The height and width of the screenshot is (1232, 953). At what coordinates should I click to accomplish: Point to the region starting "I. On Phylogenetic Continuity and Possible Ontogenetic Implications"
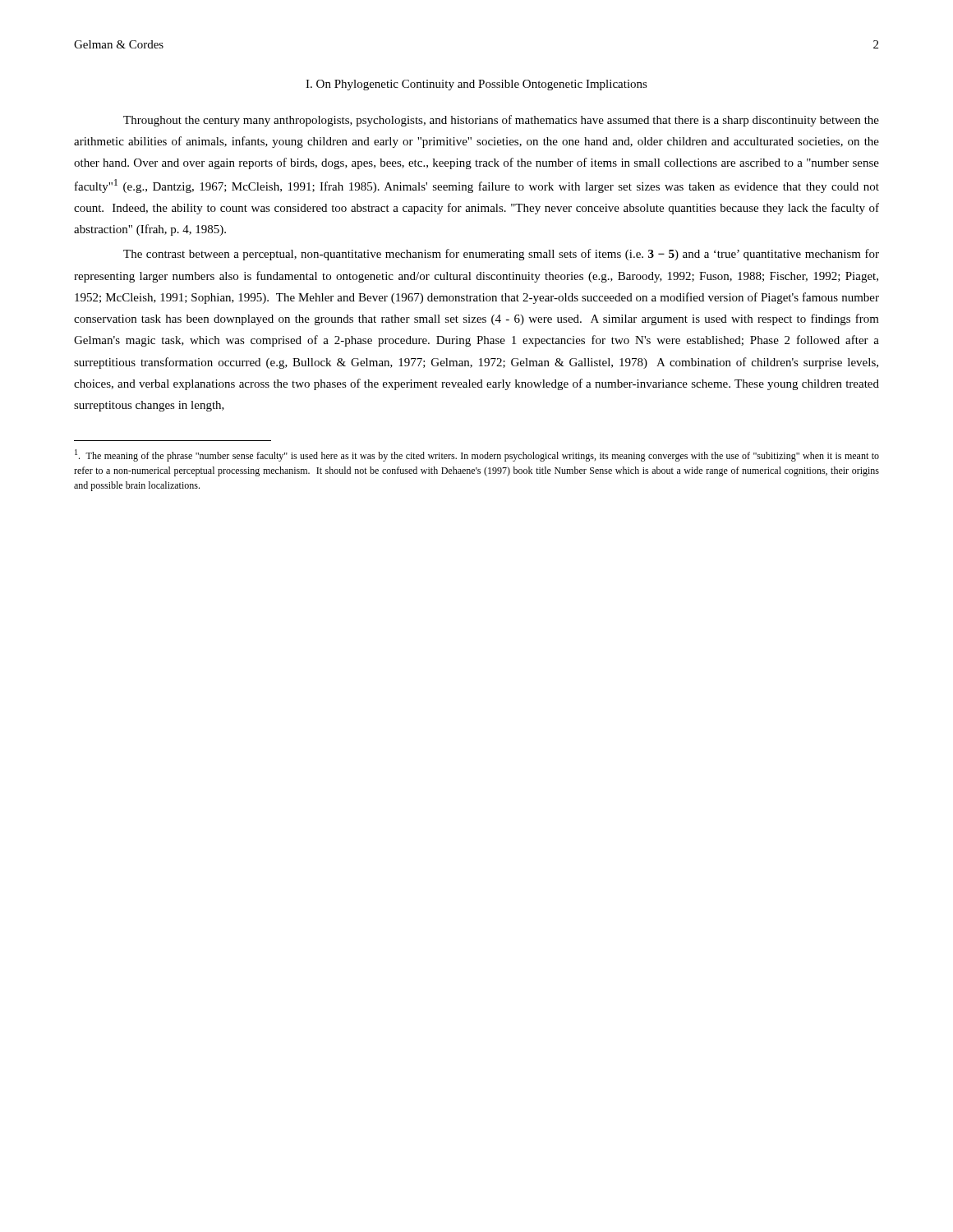tap(476, 84)
